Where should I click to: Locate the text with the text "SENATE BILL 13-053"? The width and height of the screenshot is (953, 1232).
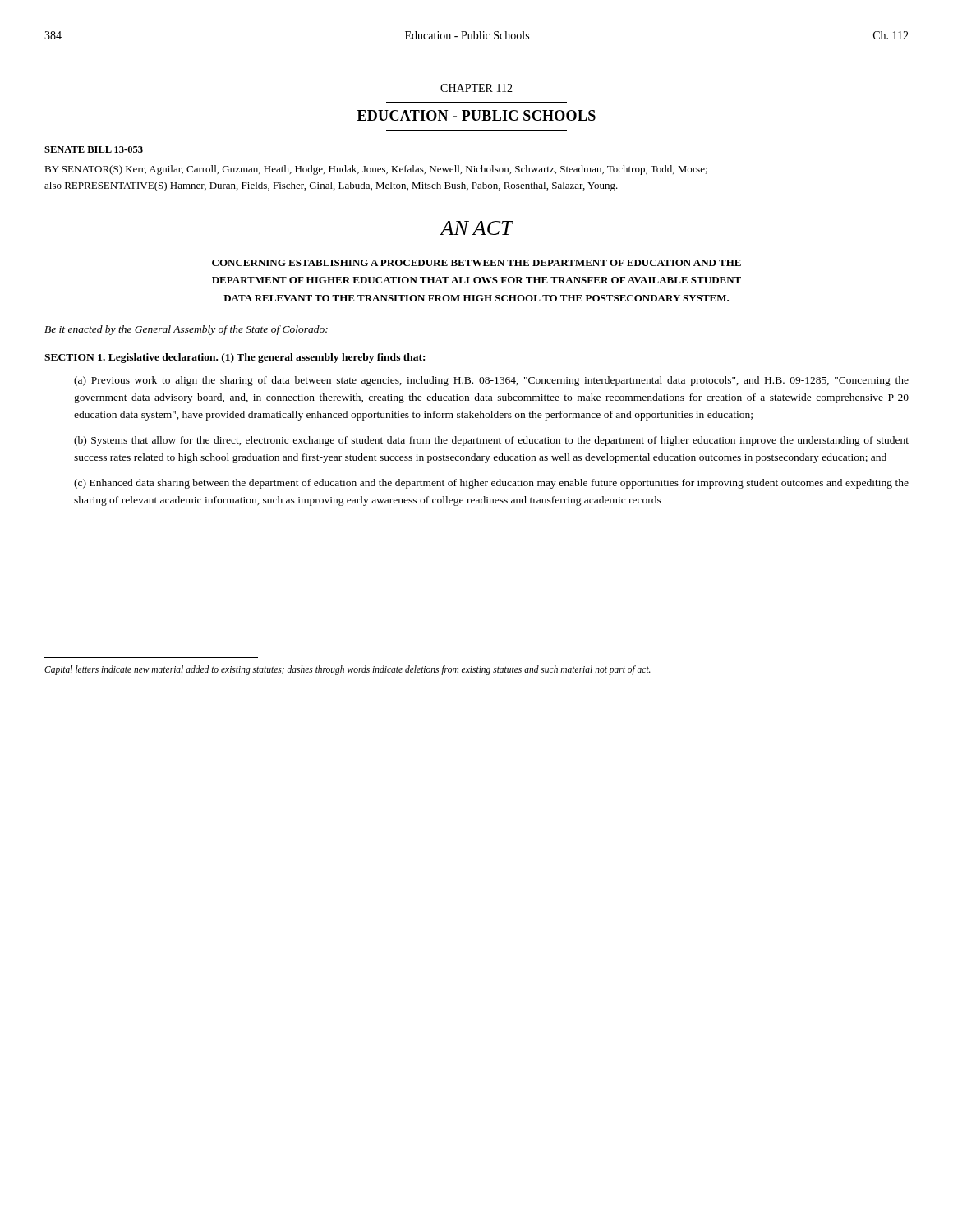[94, 150]
